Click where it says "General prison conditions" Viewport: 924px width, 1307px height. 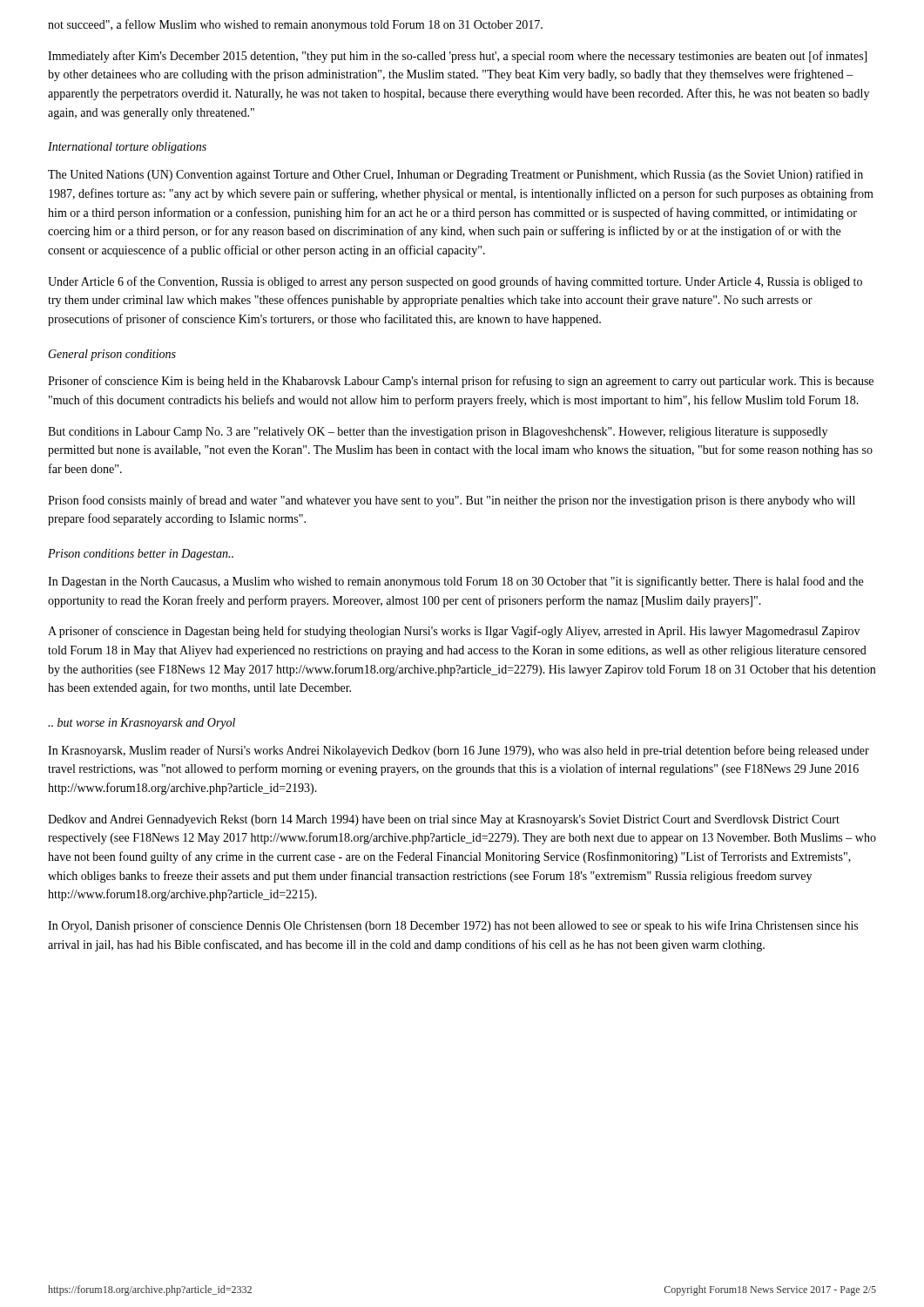point(112,354)
